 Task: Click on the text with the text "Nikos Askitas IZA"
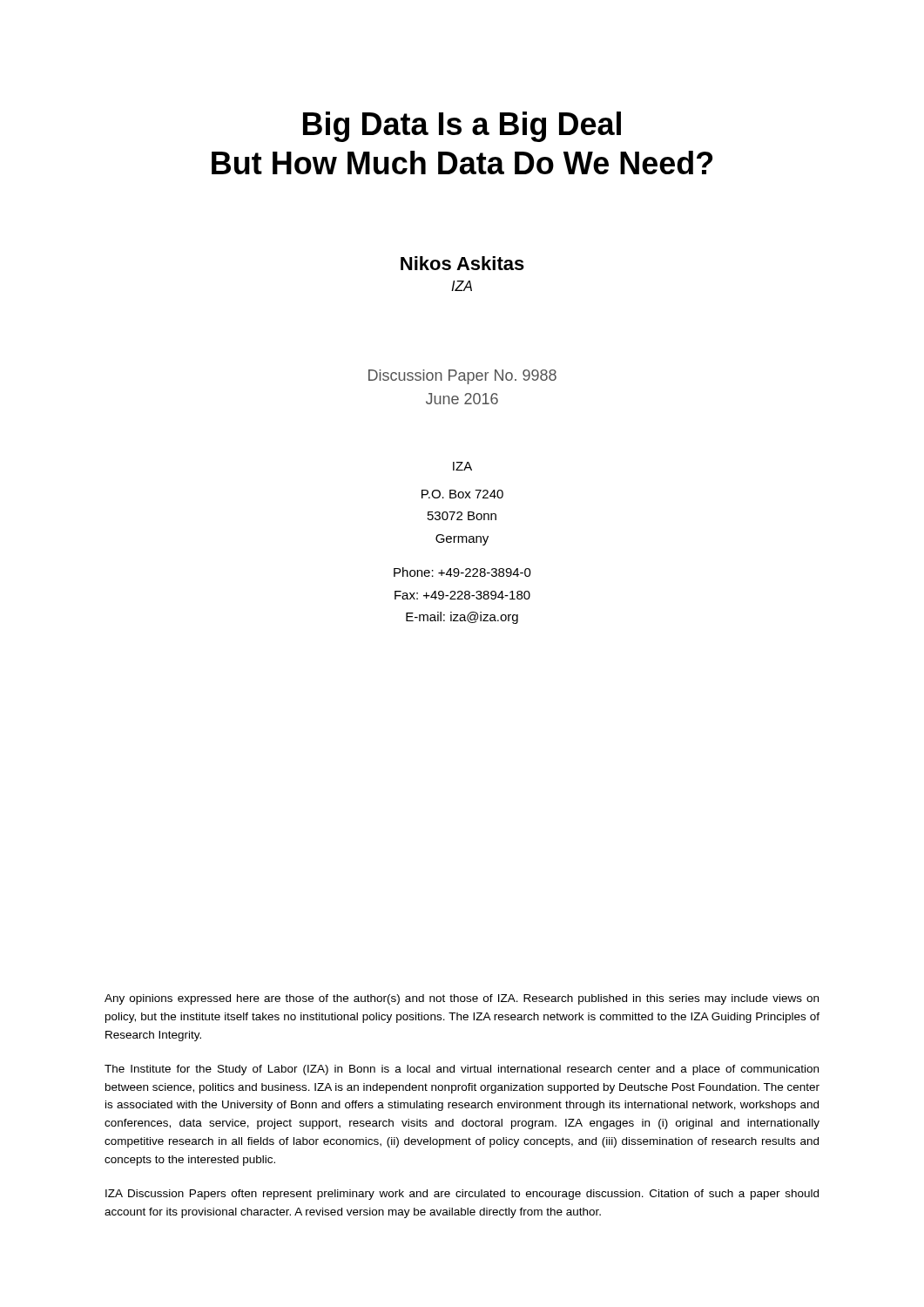point(462,274)
